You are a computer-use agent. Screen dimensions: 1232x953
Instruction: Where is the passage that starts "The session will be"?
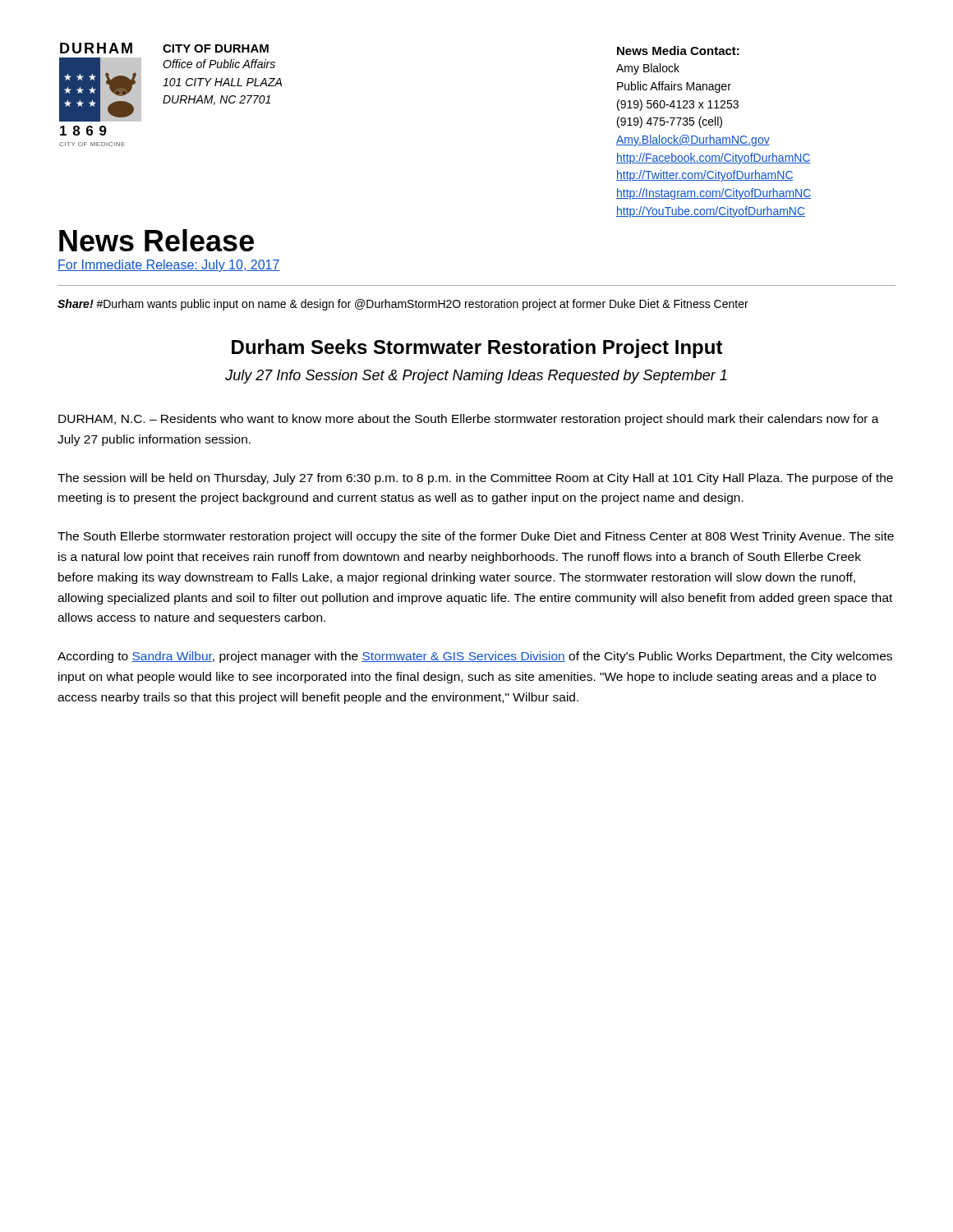coord(475,488)
